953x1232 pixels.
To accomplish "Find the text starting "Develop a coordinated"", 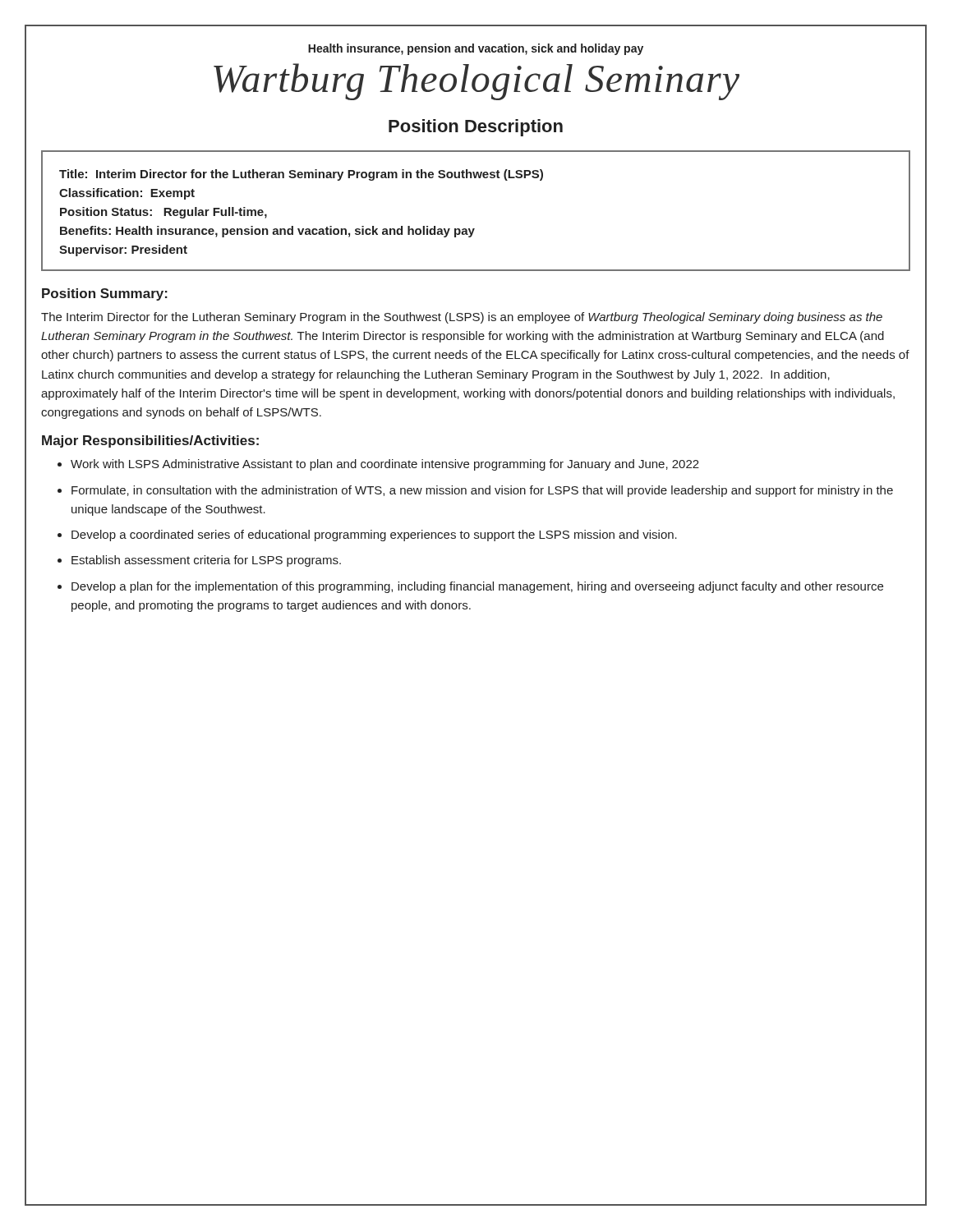I will [374, 534].
